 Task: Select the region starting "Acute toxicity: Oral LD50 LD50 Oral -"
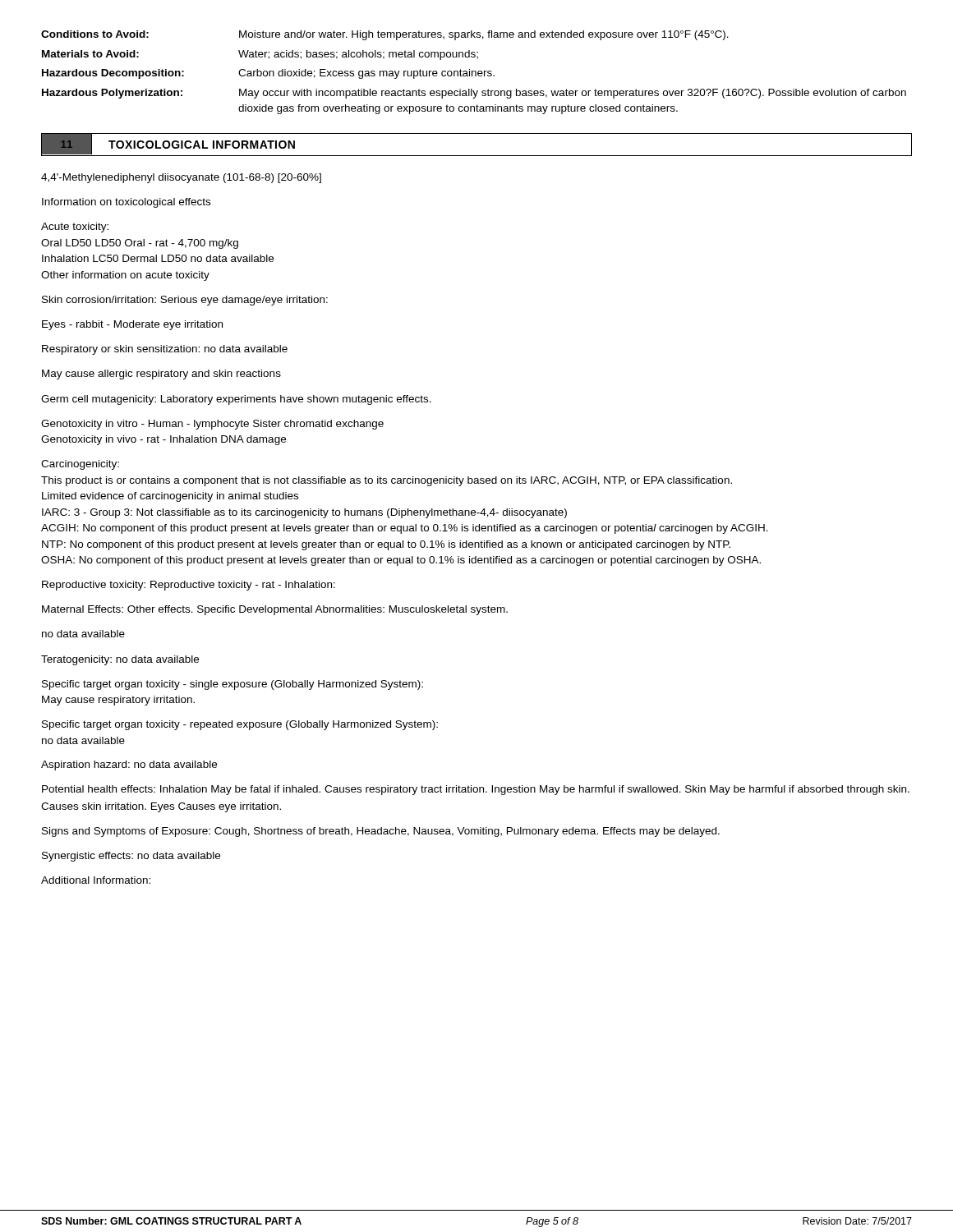pos(158,251)
